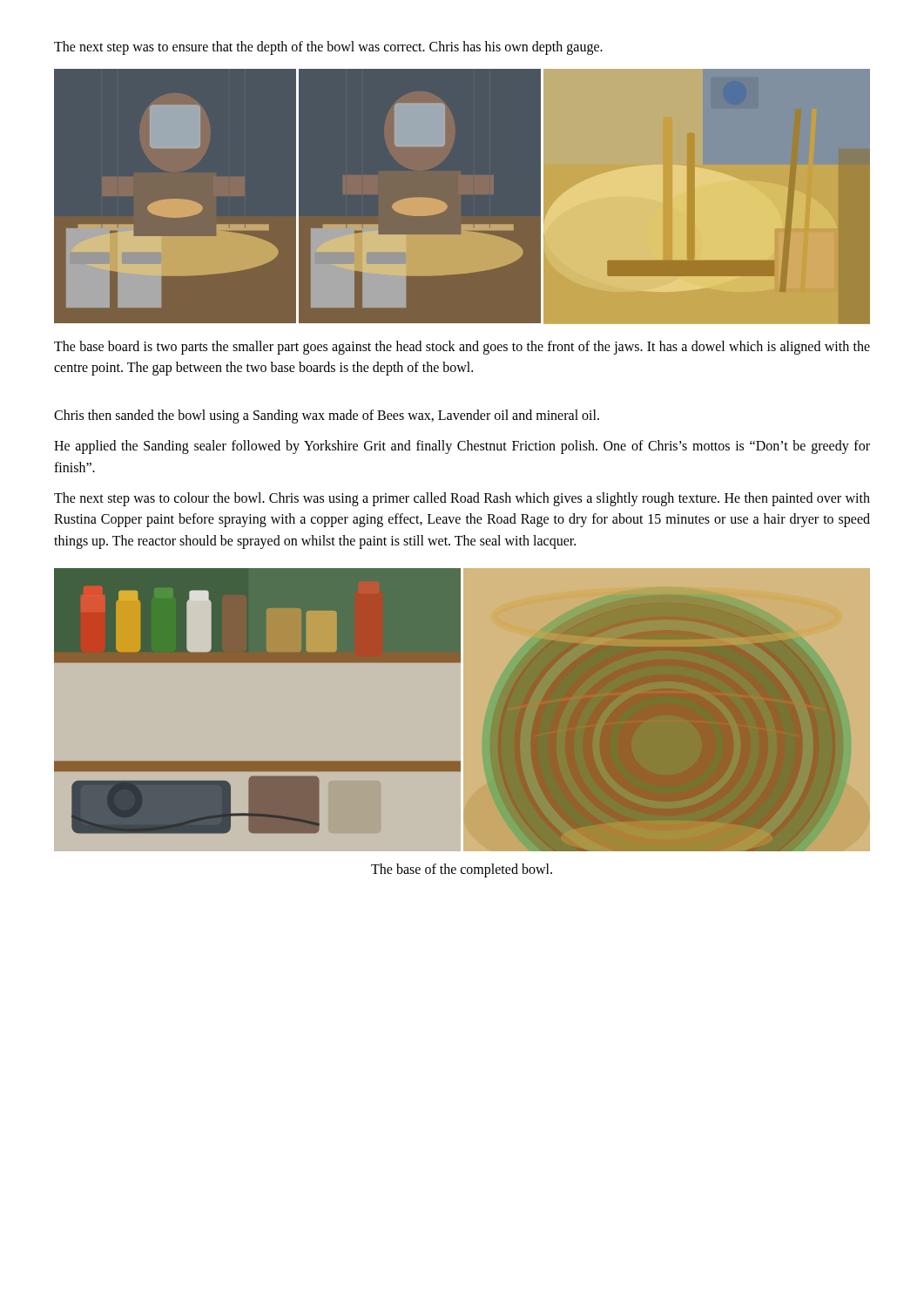Select the text block containing "The base board is two parts the"

coord(462,357)
